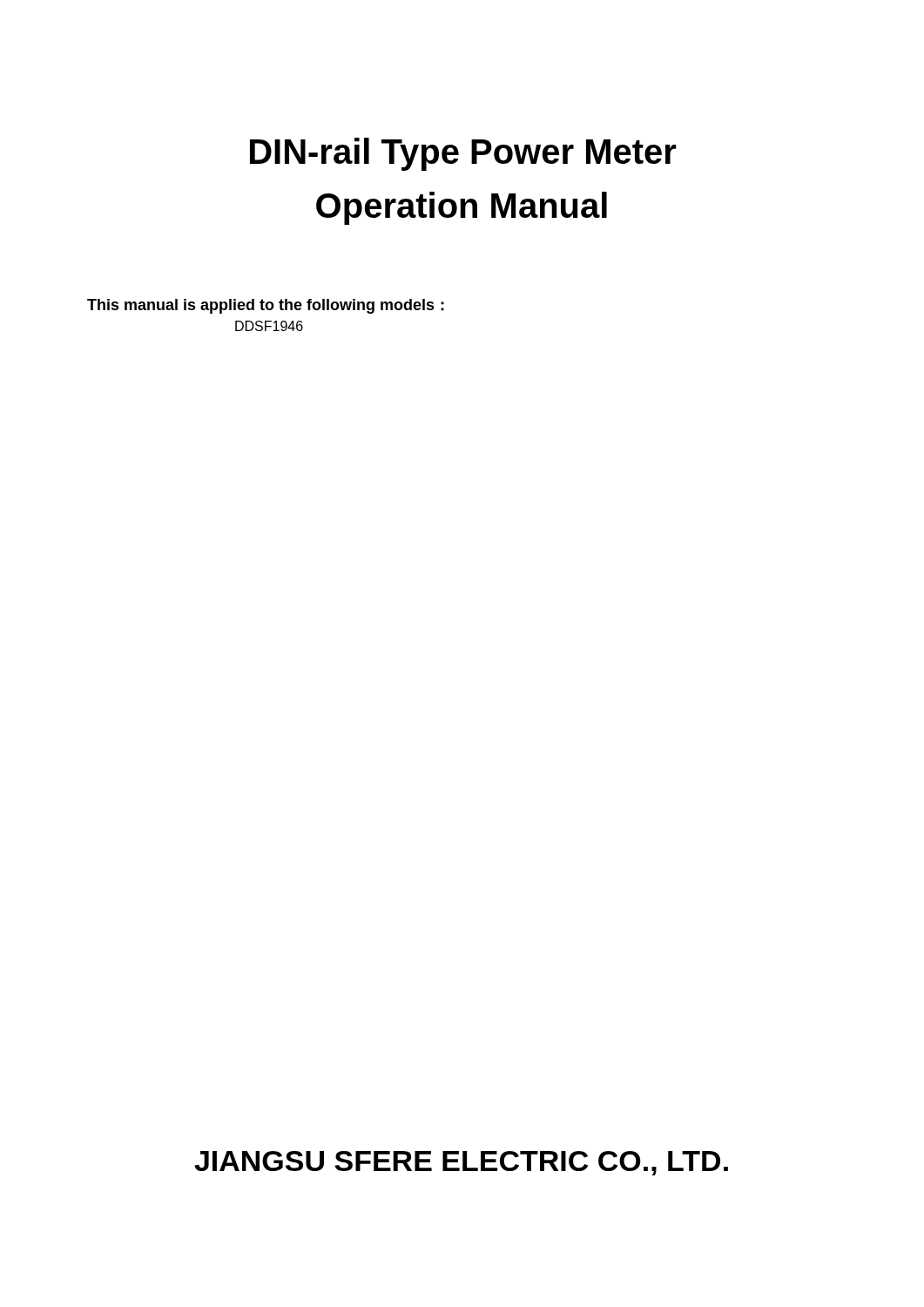Locate the element starting "This manual is"
The height and width of the screenshot is (1307, 924).
269,315
